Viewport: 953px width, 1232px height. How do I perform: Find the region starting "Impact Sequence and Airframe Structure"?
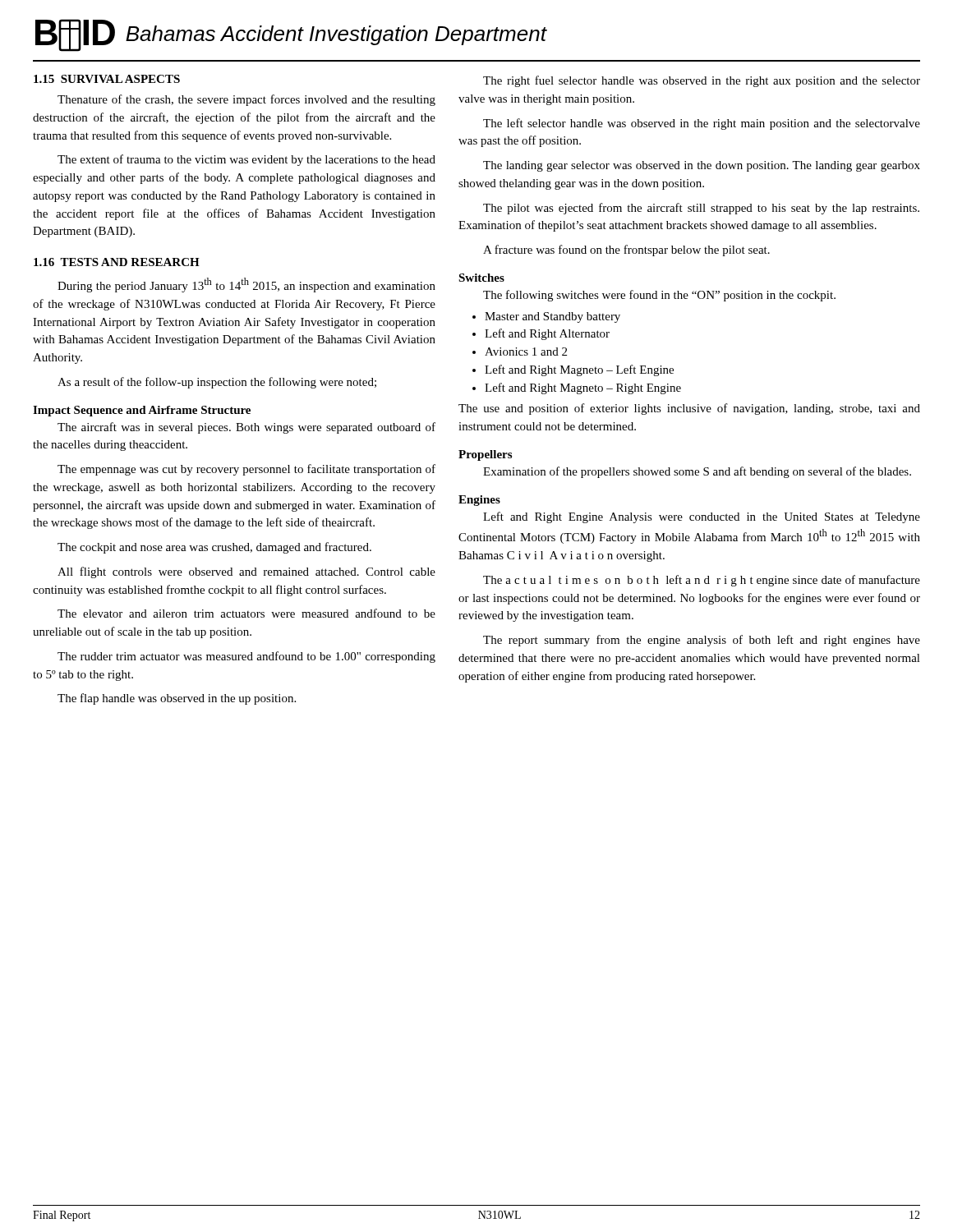(142, 409)
